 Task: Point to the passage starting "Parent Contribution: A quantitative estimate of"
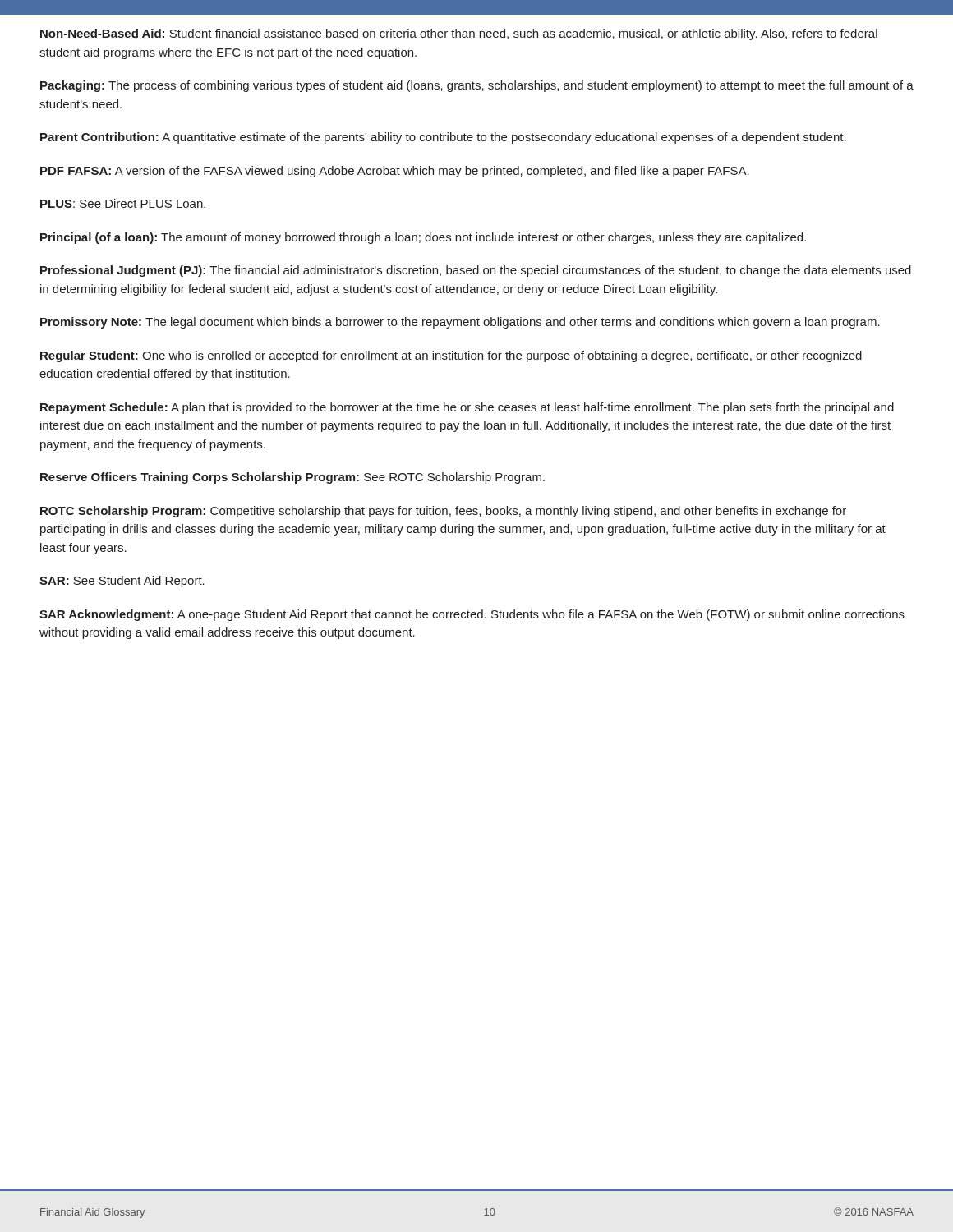coord(443,137)
